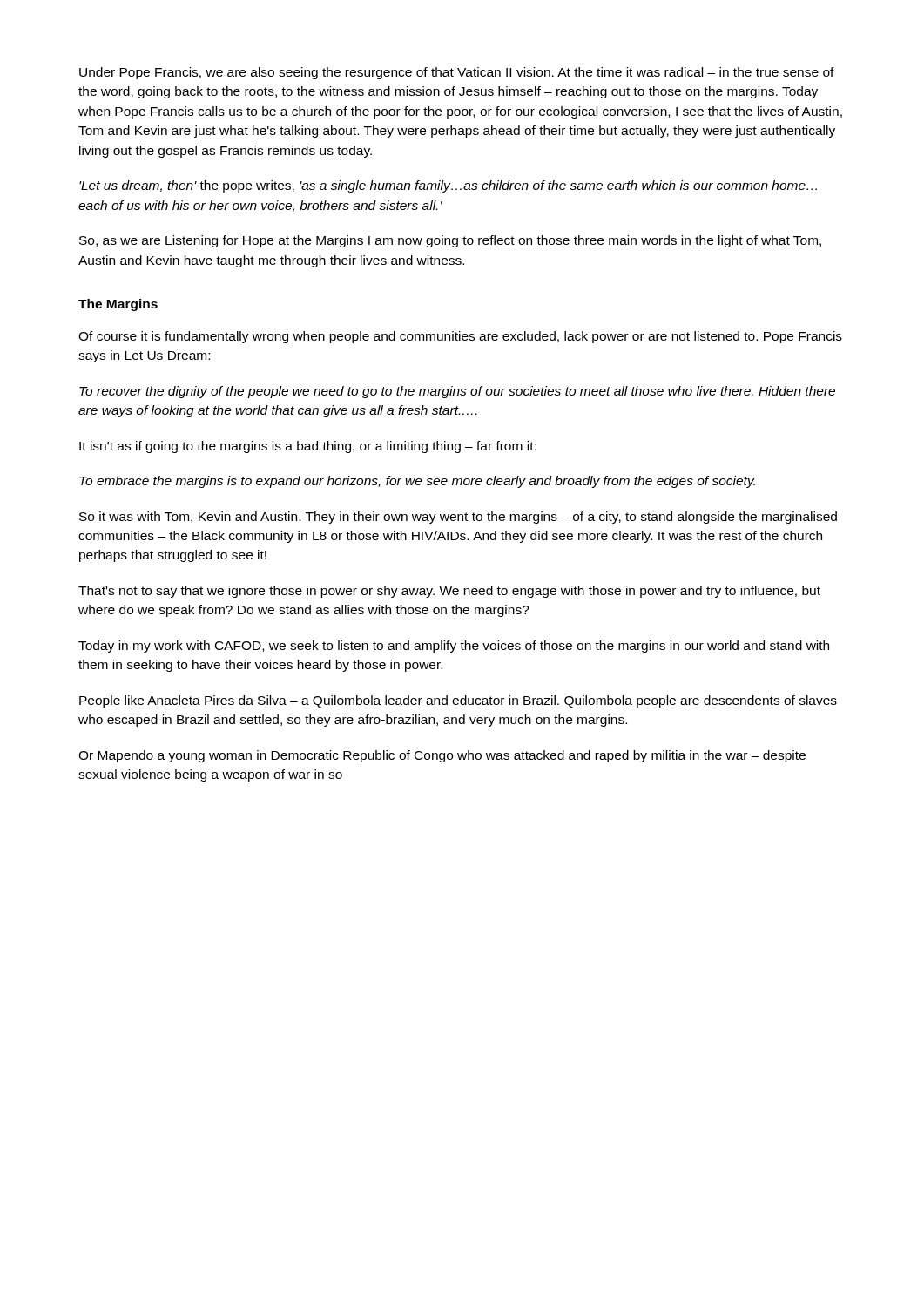Screen dimensions: 1307x924
Task: Locate the text block containing "To recover the"
Action: pos(462,401)
